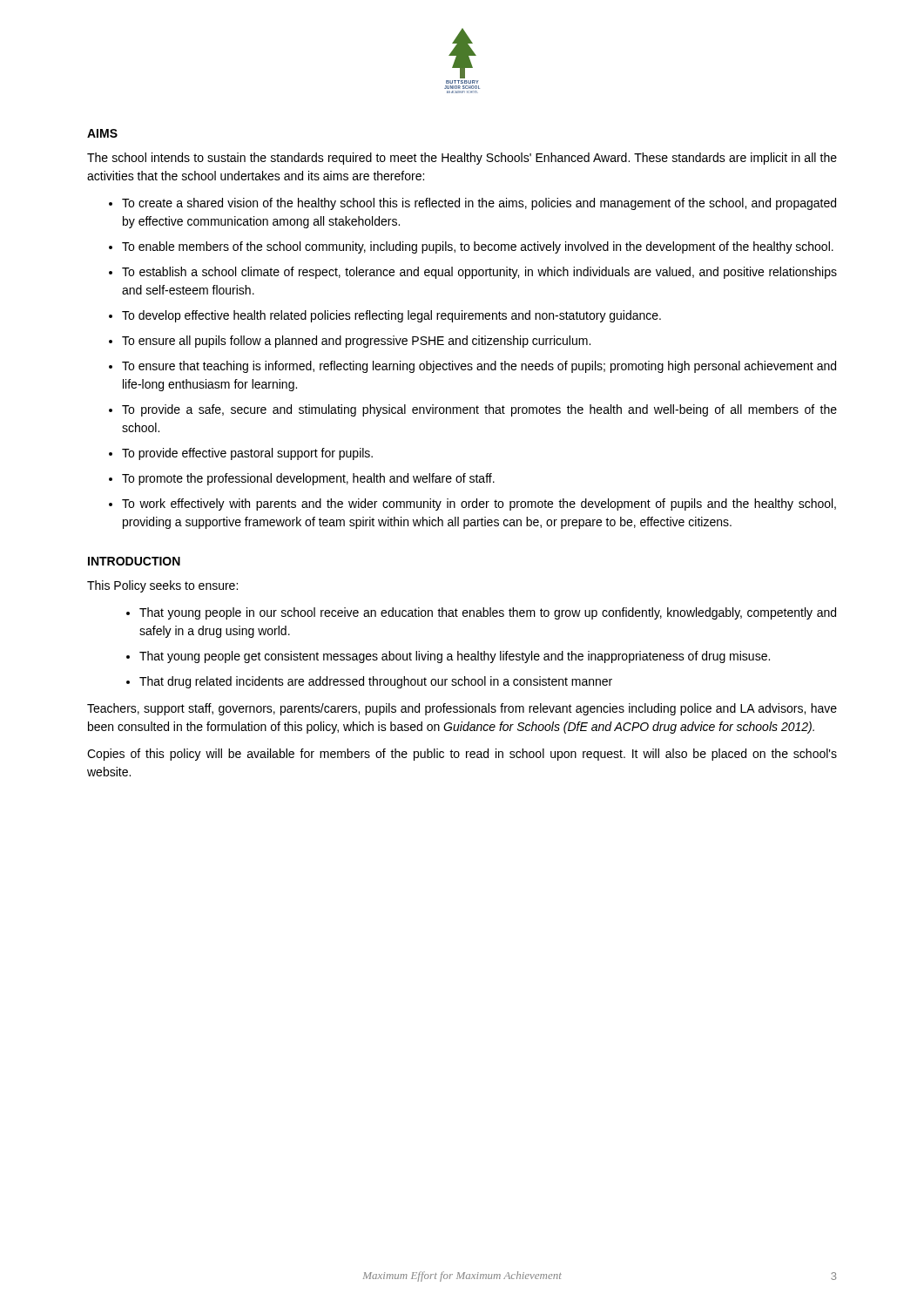Locate the logo

(462, 53)
